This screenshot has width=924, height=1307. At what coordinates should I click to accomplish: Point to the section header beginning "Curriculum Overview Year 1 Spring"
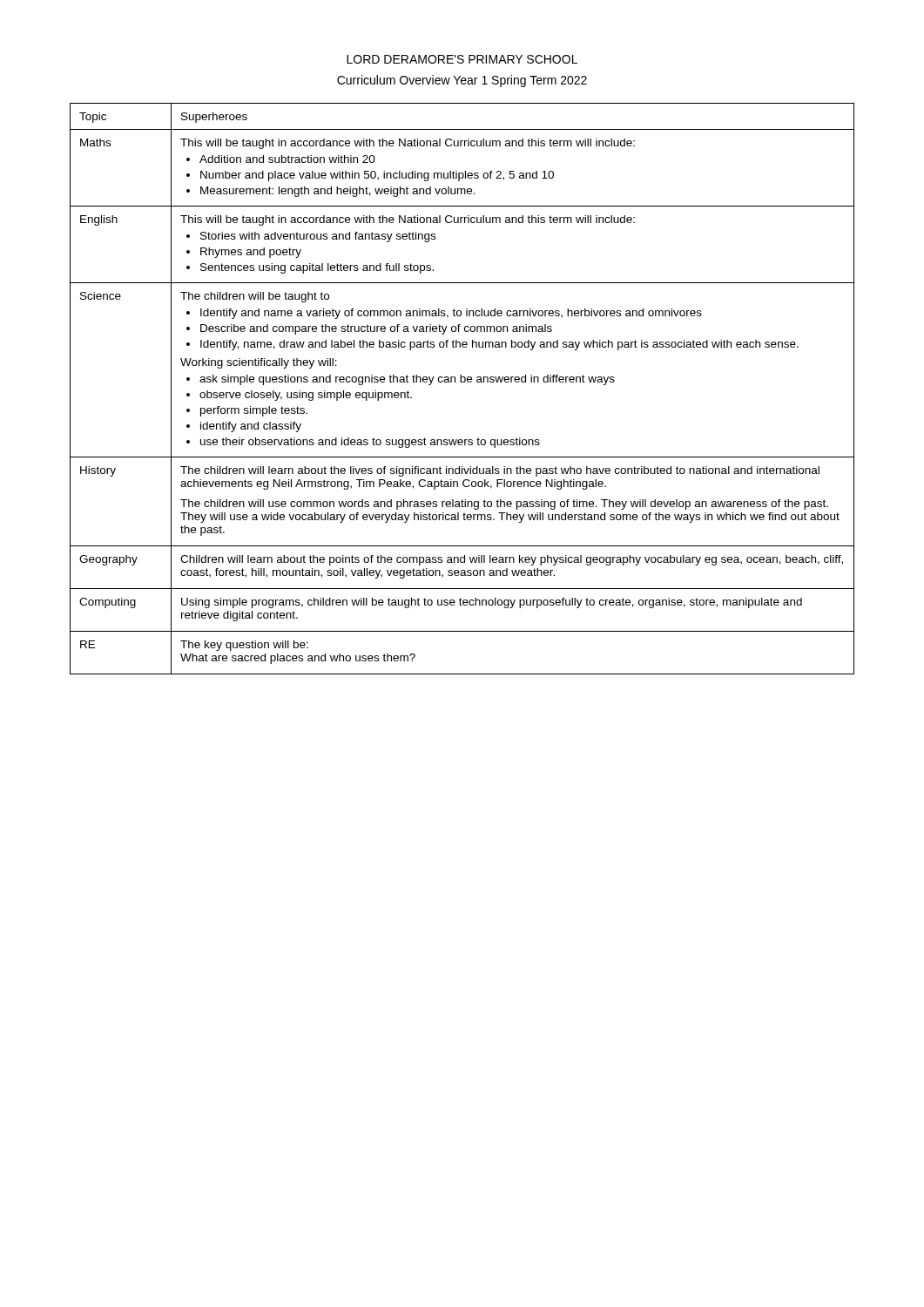pyautogui.click(x=462, y=80)
